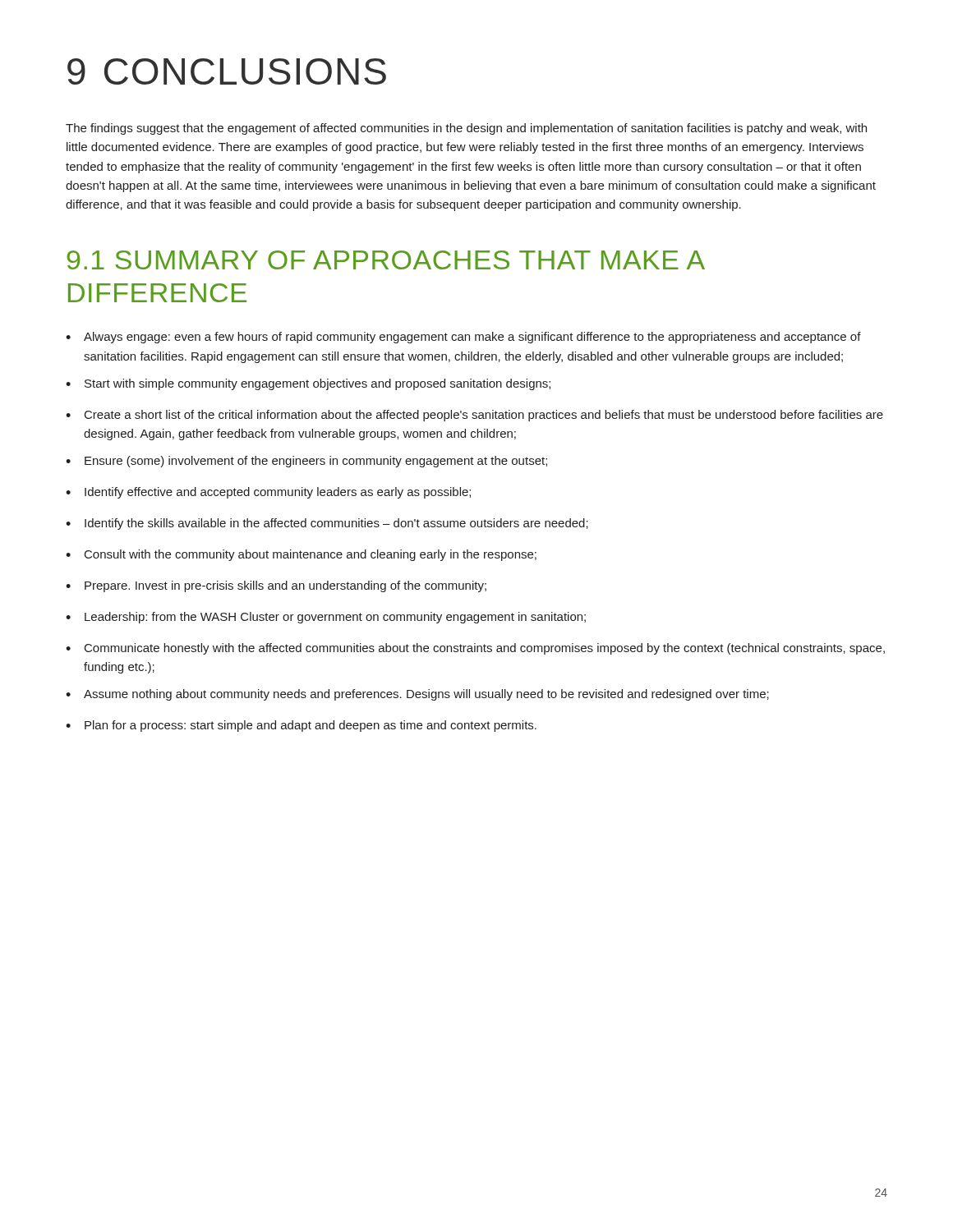Viewport: 953px width, 1232px height.
Task: Click on the list item that says "• Consult with the community about"
Action: point(476,556)
